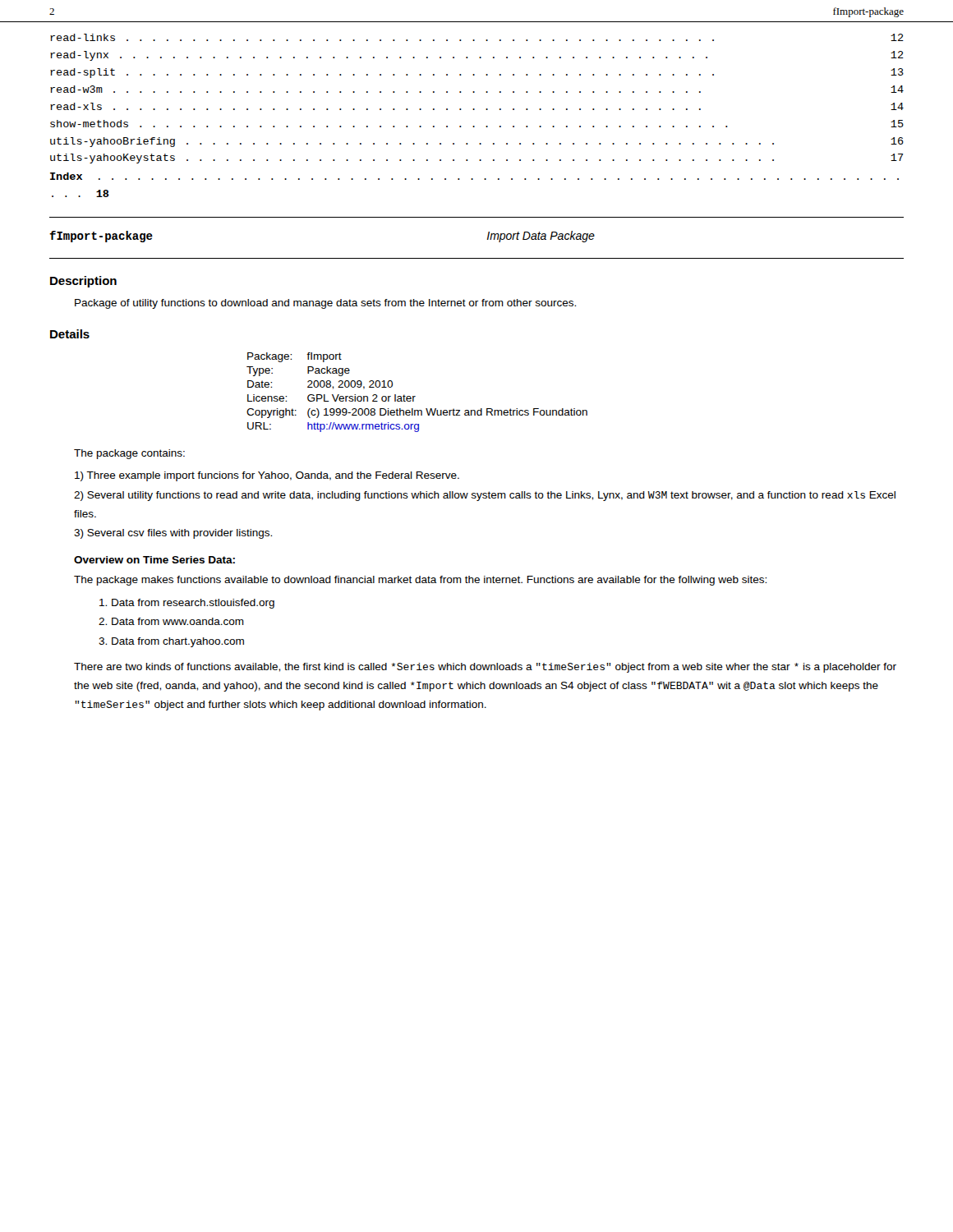This screenshot has width=953, height=1232.
Task: Select the text starting "The package contains:"
Action: pyautogui.click(x=130, y=453)
